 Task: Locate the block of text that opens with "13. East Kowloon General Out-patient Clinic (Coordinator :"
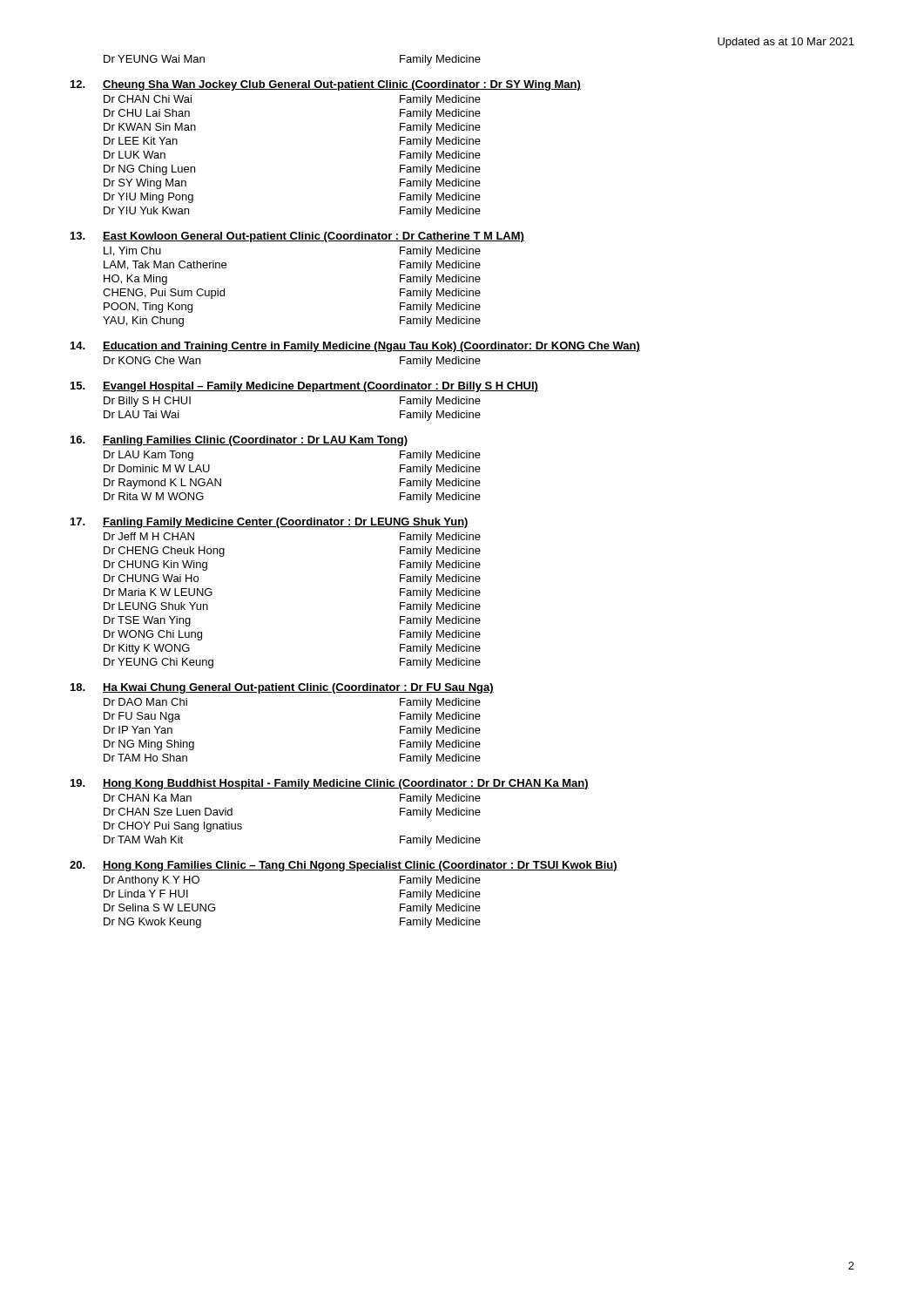pyautogui.click(x=462, y=278)
